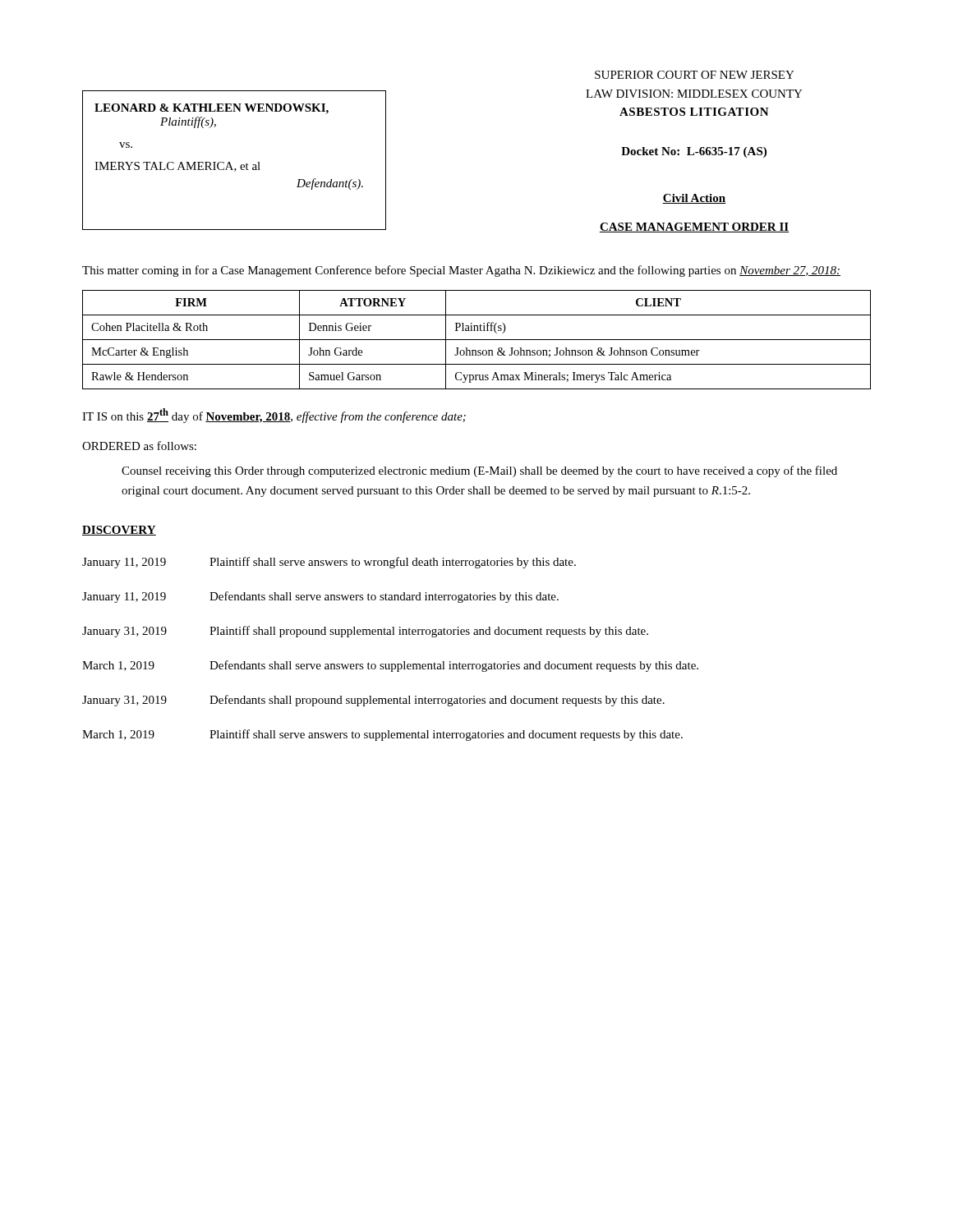
Task: Locate the title containing "CASE MANAGEMENT ORDER II"
Action: click(x=694, y=226)
